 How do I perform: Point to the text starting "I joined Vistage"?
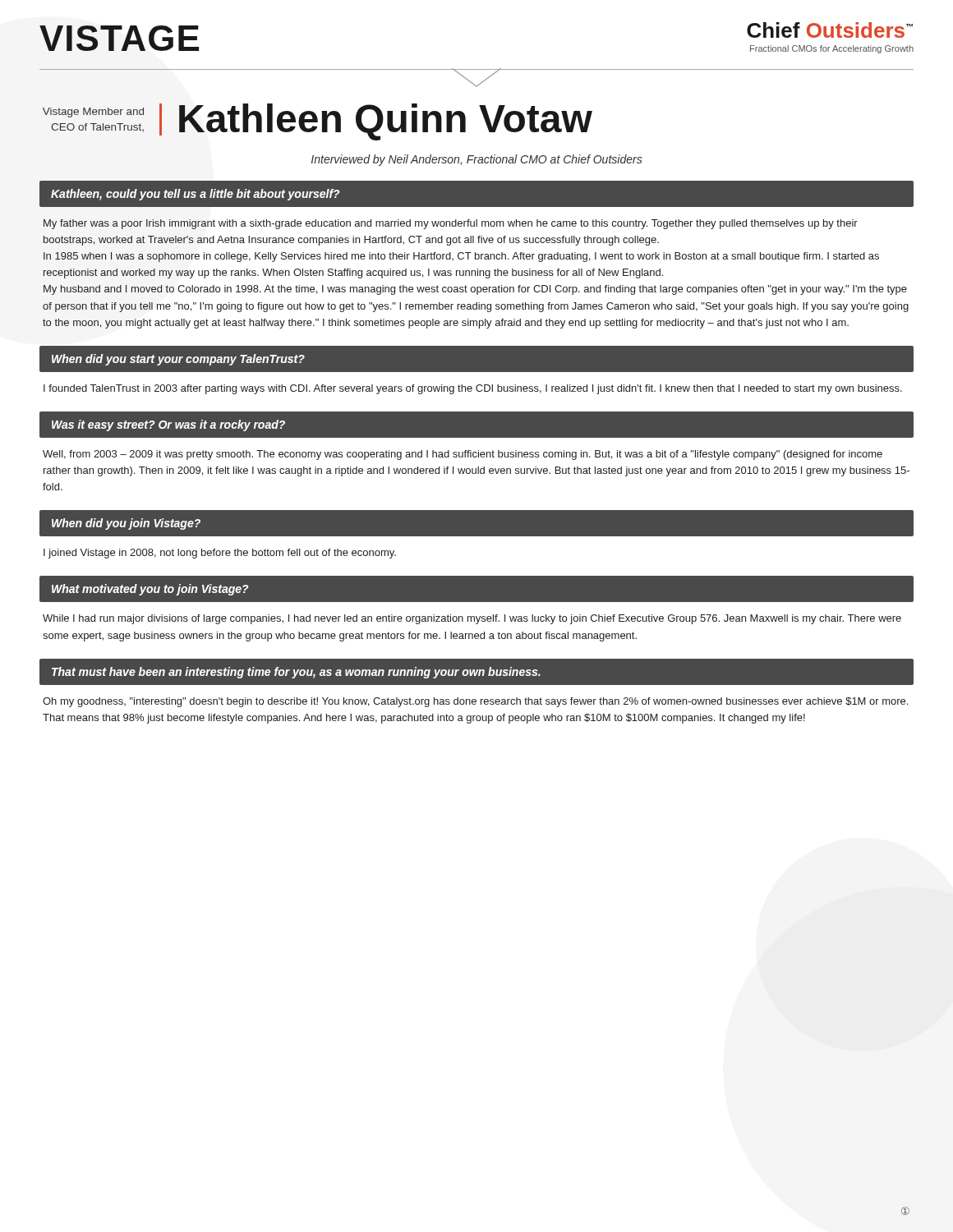click(x=220, y=554)
